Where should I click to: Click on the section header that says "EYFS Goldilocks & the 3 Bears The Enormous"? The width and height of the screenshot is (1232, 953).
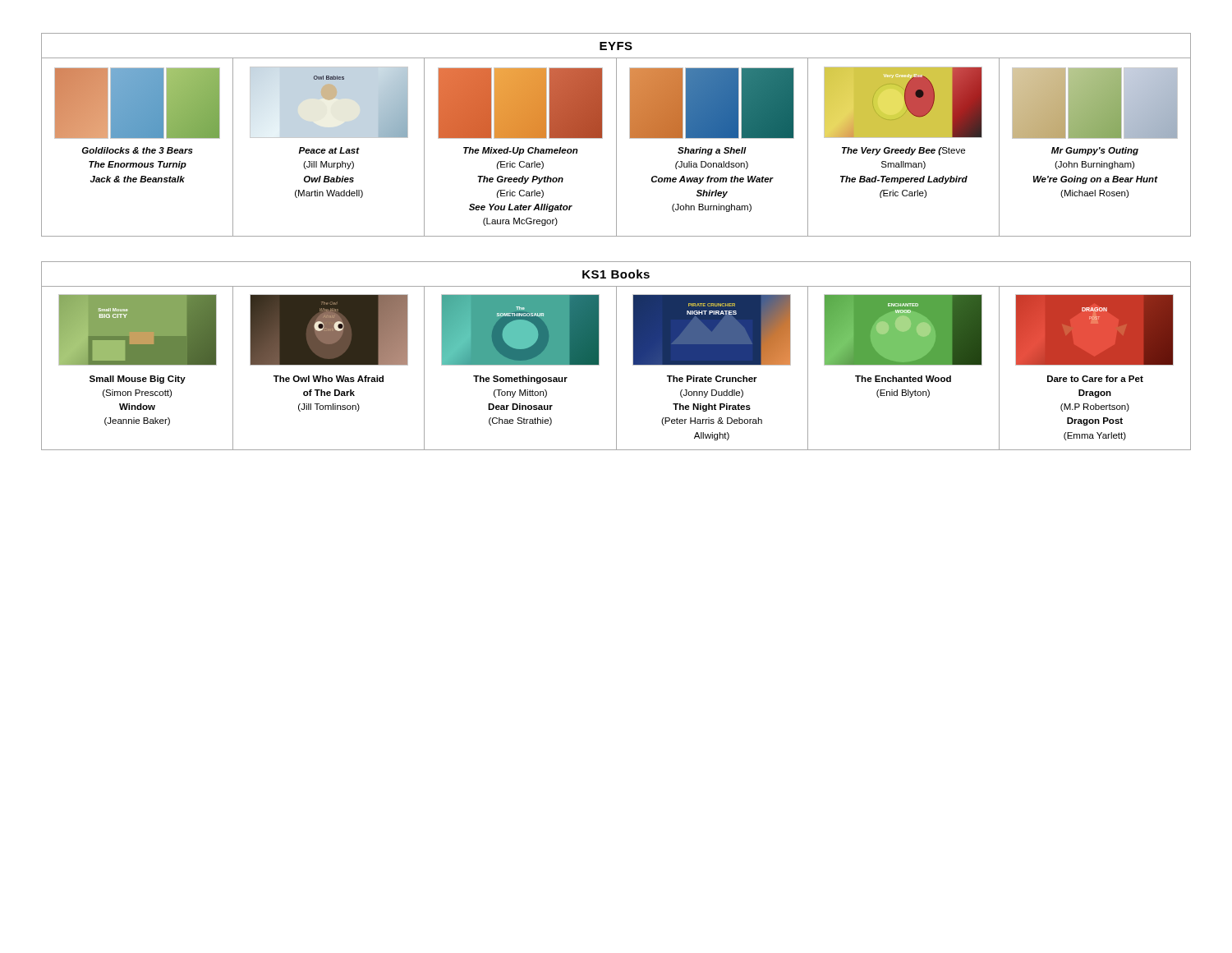[616, 135]
